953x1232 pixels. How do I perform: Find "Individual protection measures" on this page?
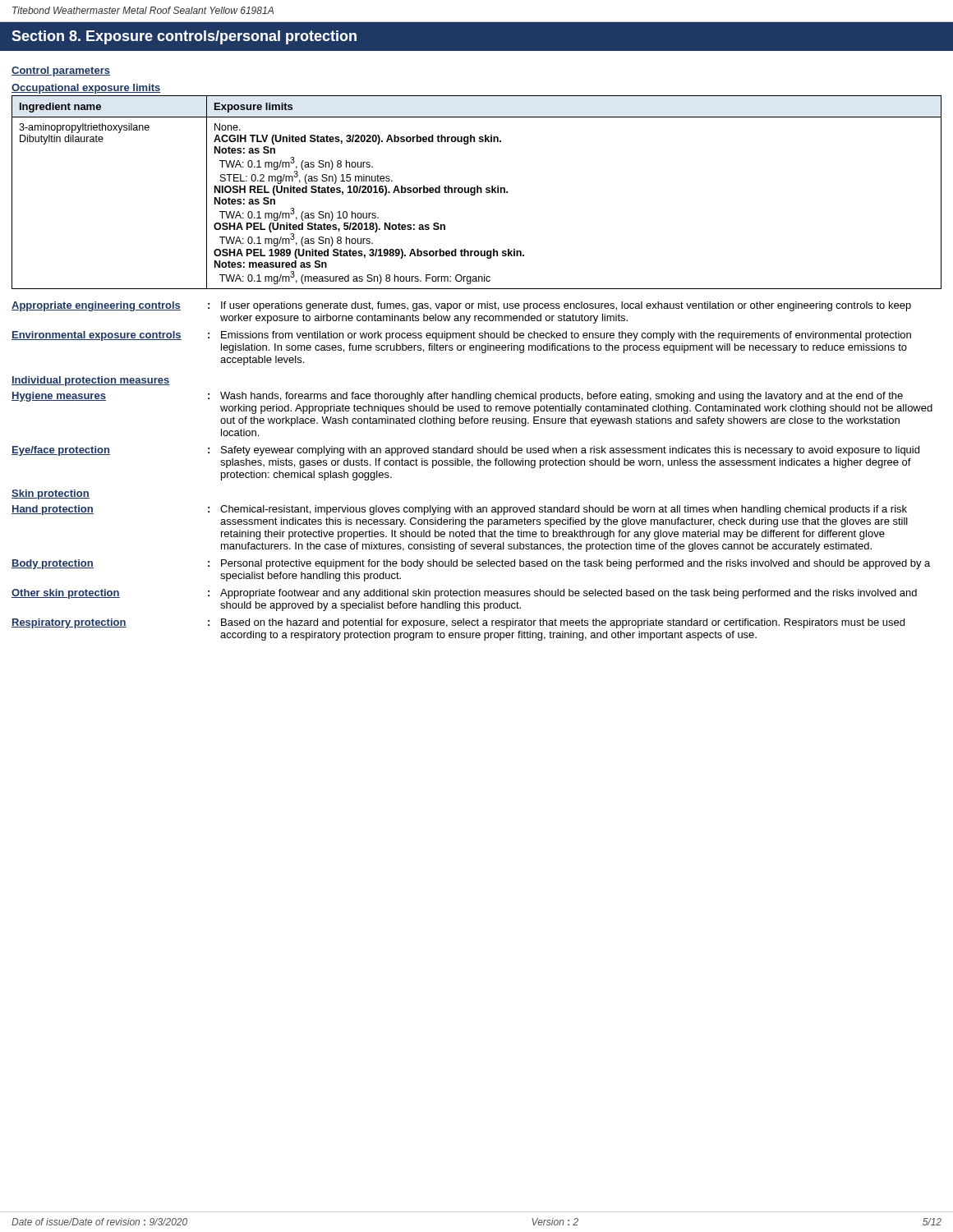(90, 380)
